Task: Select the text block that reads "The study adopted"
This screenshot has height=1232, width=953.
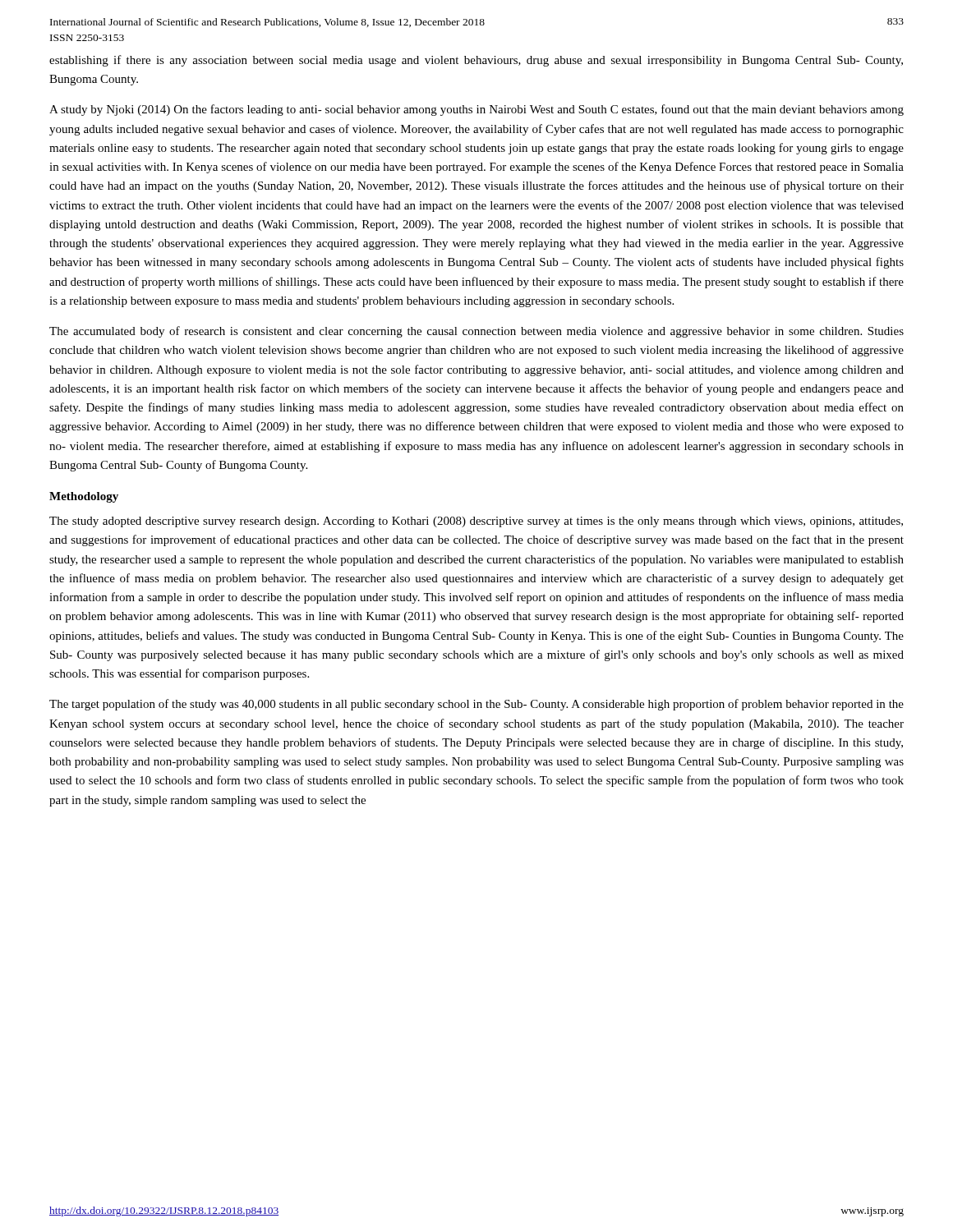Action: tap(476, 597)
